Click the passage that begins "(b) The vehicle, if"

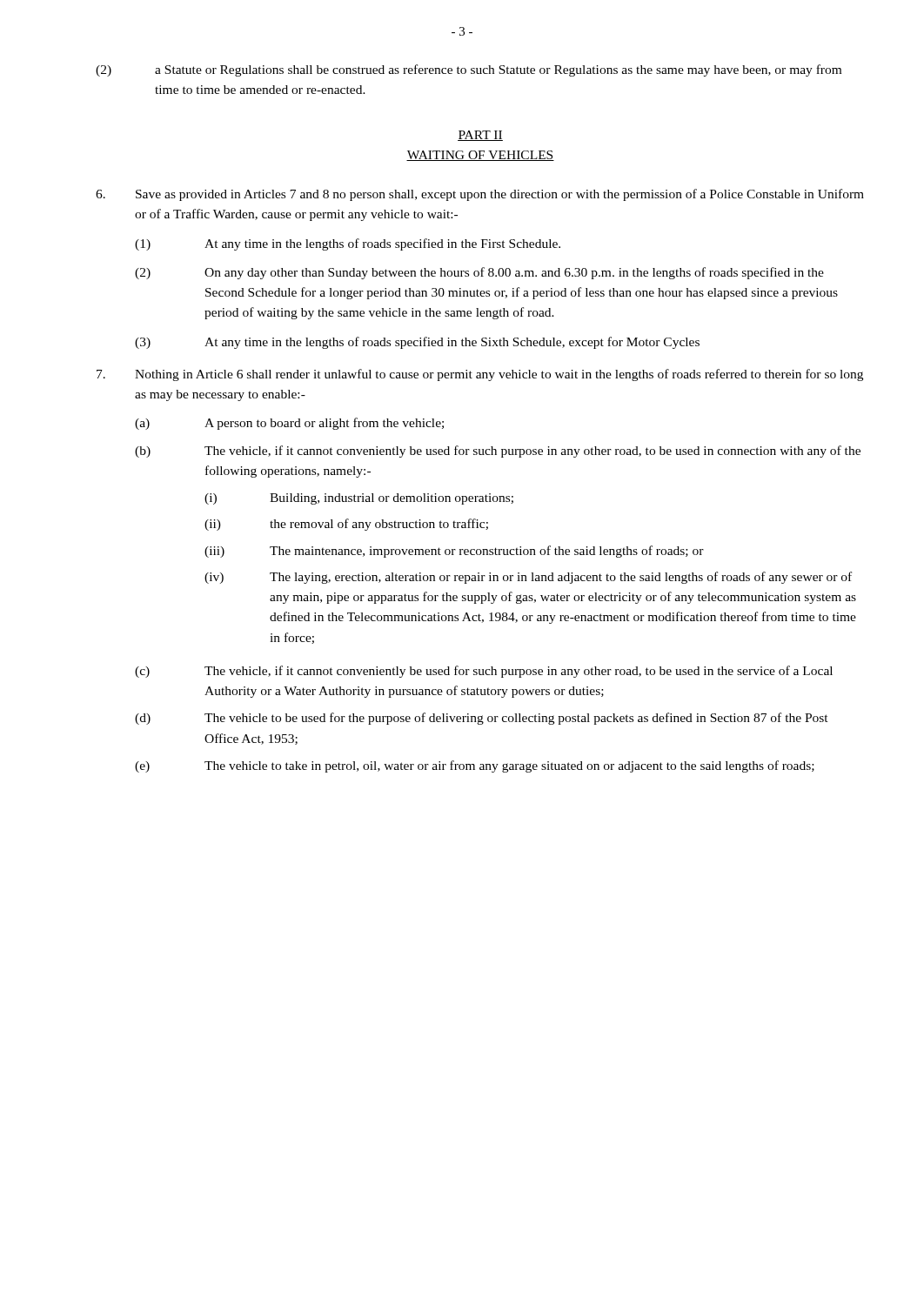(x=480, y=546)
